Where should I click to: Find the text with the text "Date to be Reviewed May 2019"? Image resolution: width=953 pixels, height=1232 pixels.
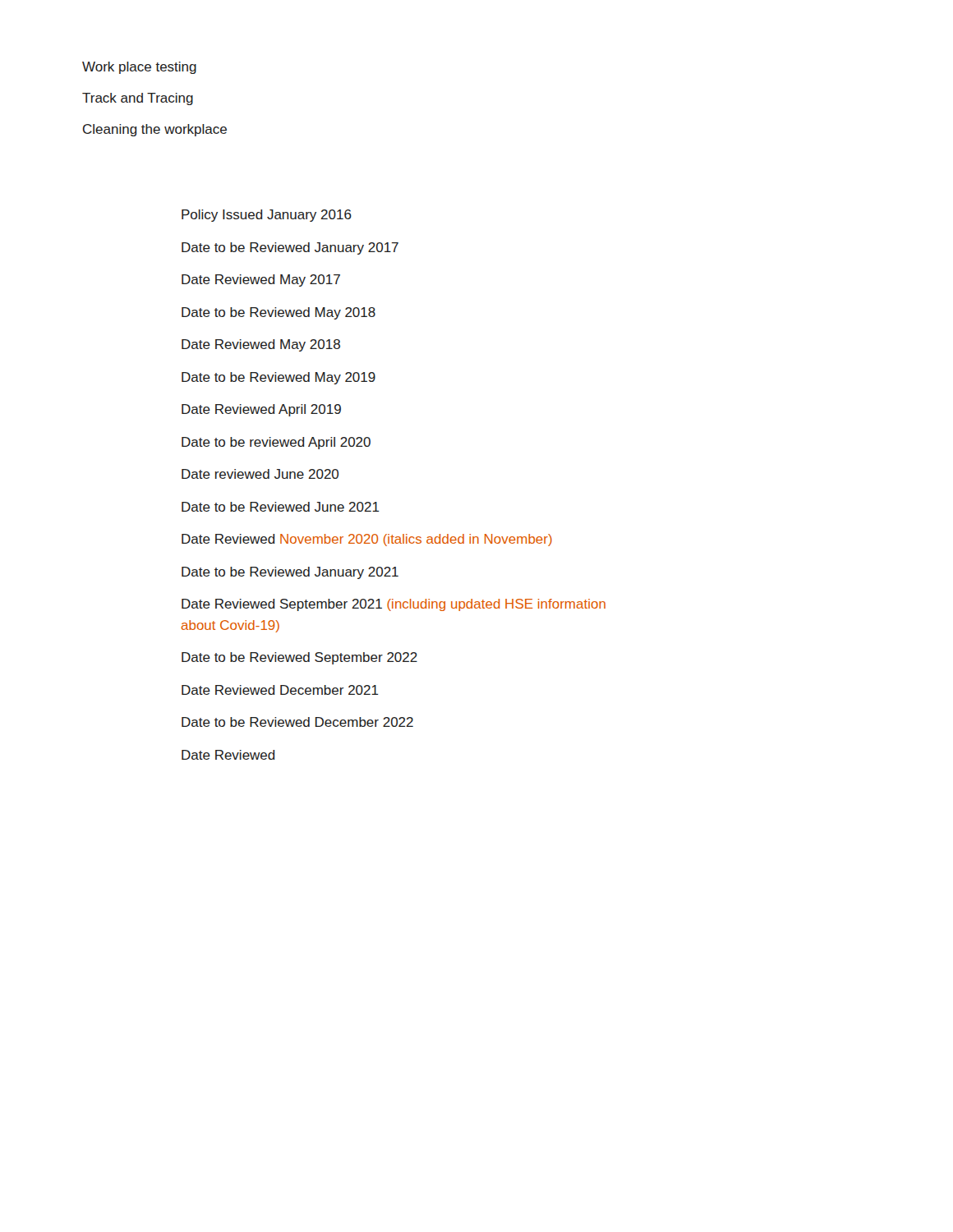(x=278, y=377)
